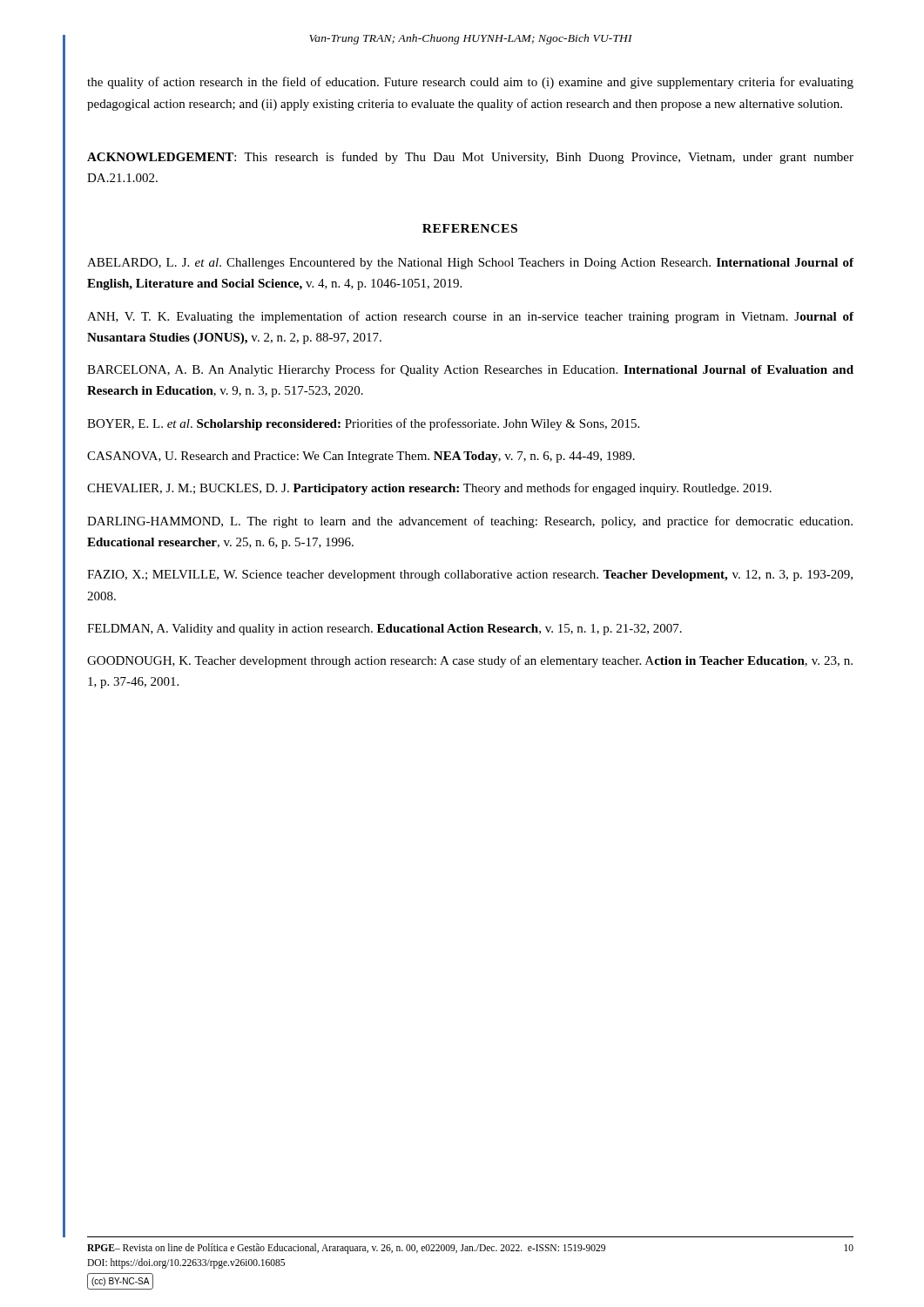Locate the block of text that opens with "ACKNOWLEDGEMENT: This research is"
Image resolution: width=924 pixels, height=1307 pixels.
(x=470, y=167)
